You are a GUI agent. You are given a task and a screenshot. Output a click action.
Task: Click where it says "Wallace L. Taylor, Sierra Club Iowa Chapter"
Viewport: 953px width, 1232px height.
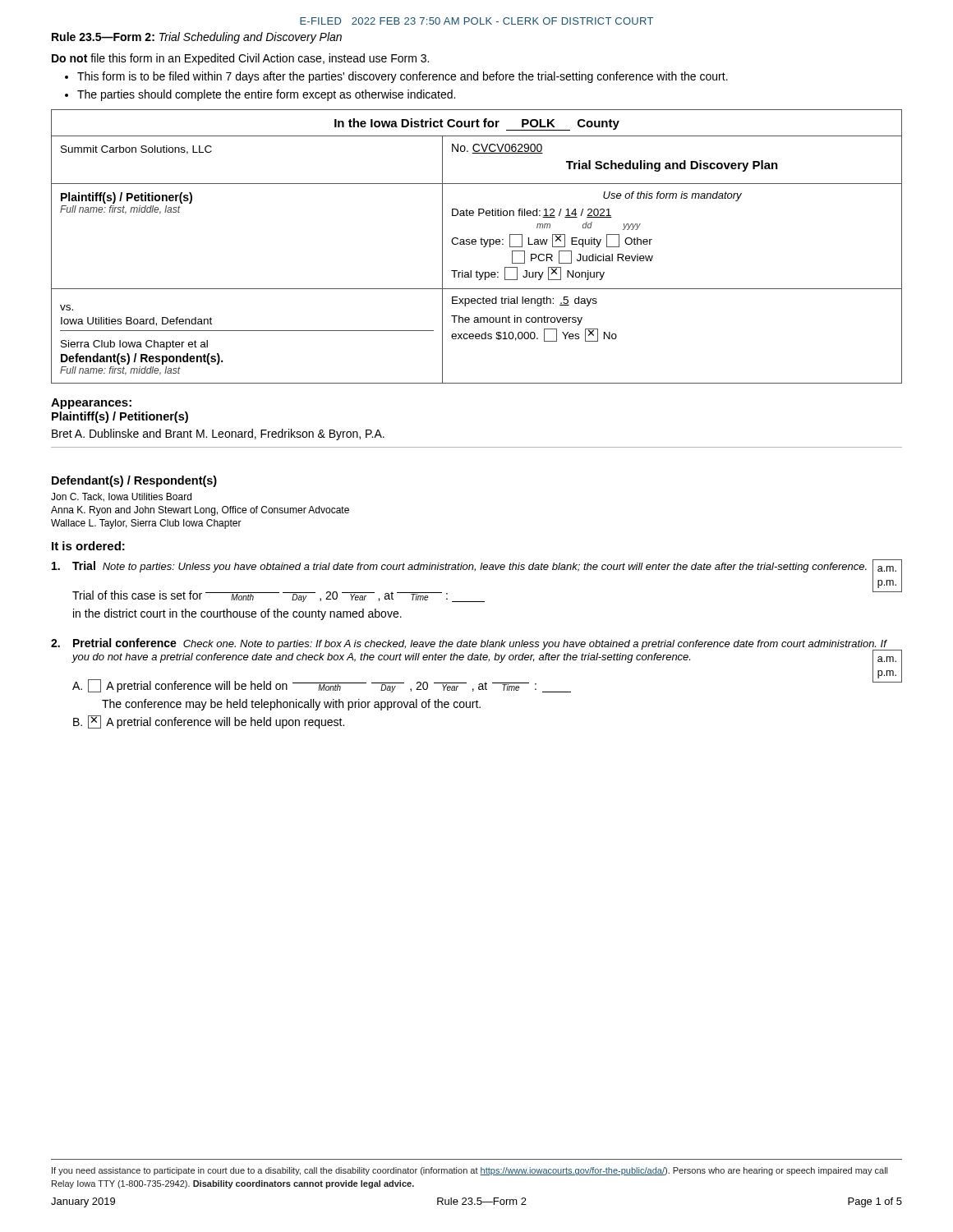[146, 523]
